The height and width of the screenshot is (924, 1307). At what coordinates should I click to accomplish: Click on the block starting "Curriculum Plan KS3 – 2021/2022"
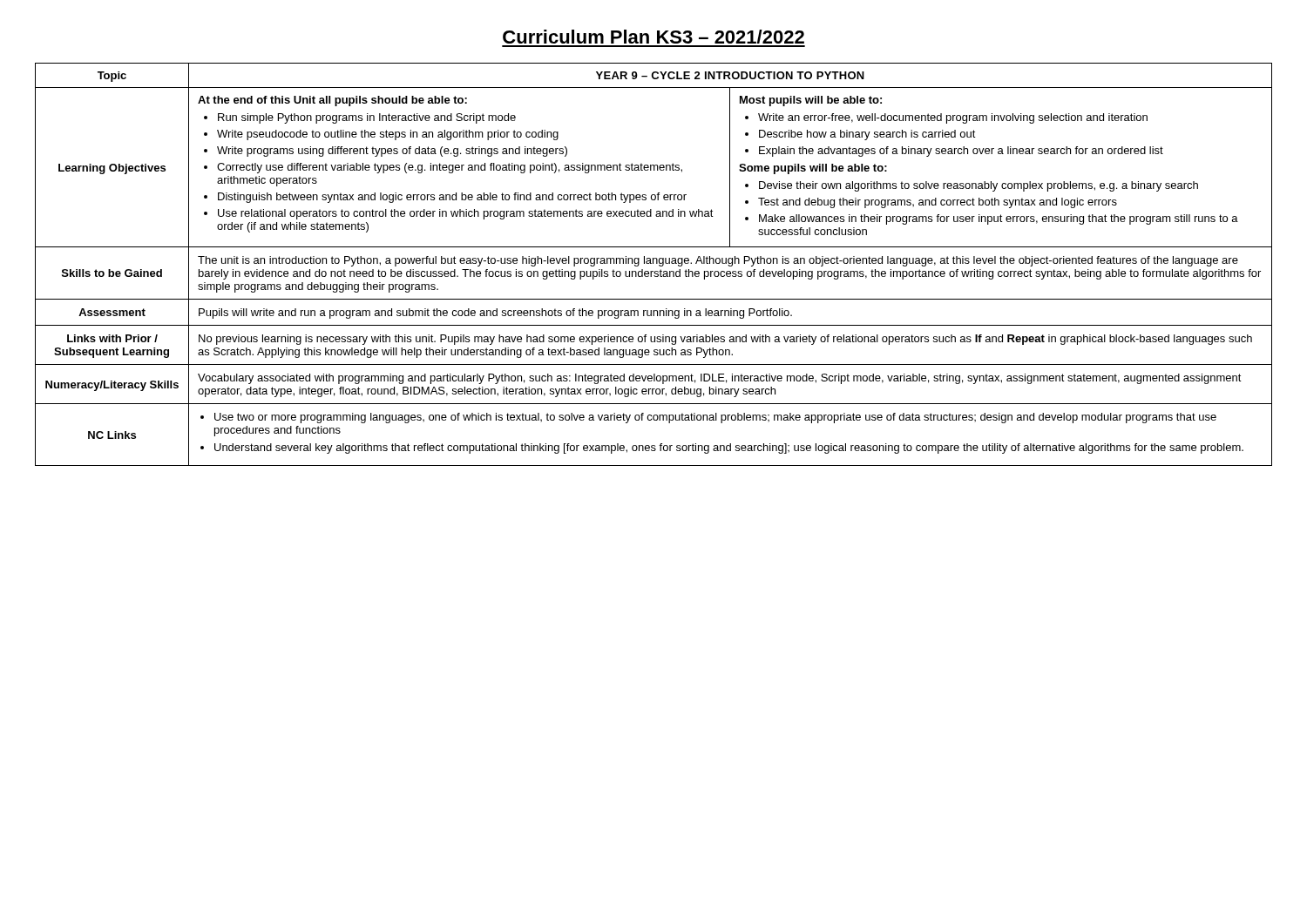(x=654, y=37)
